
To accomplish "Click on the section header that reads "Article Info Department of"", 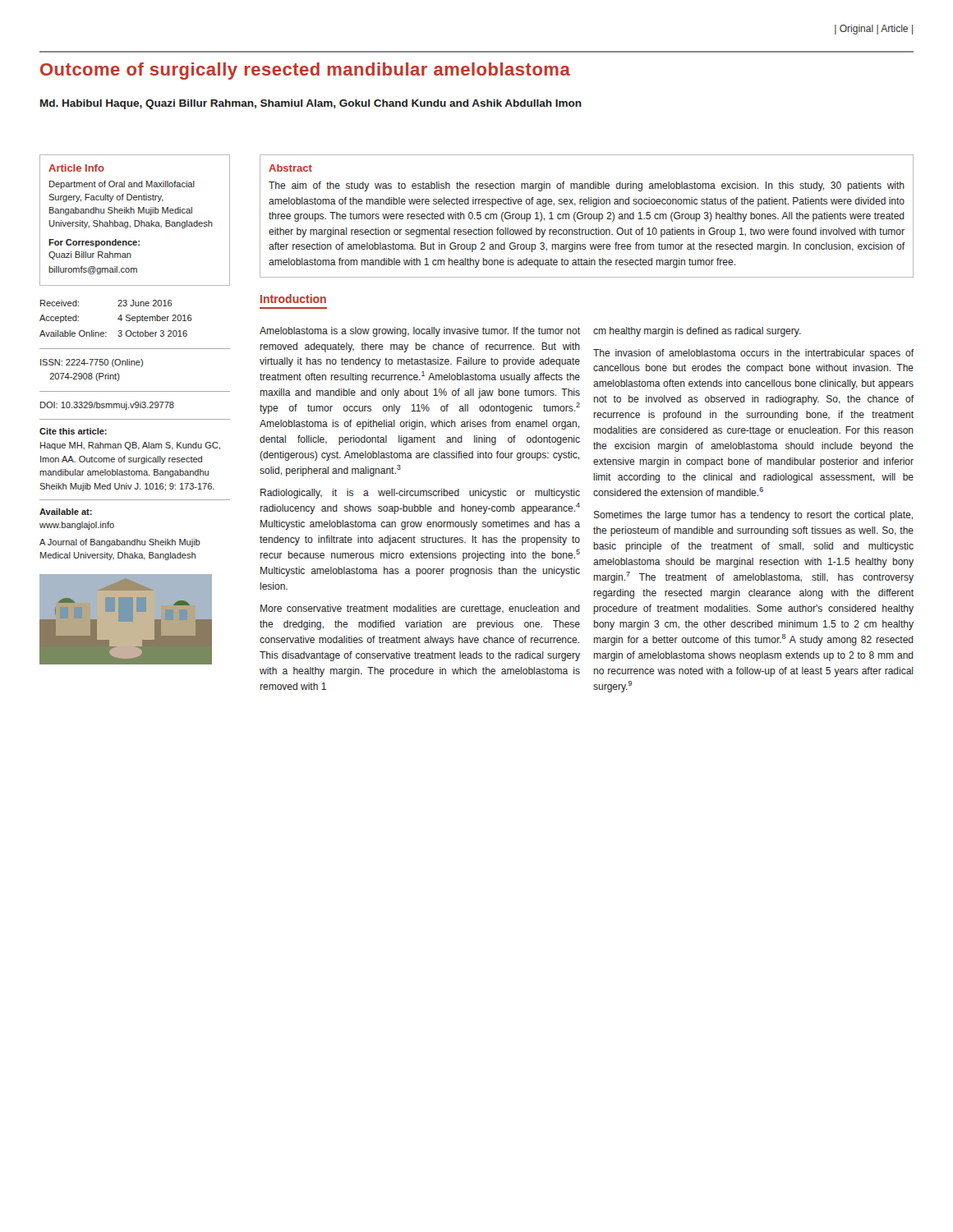I will [135, 220].
